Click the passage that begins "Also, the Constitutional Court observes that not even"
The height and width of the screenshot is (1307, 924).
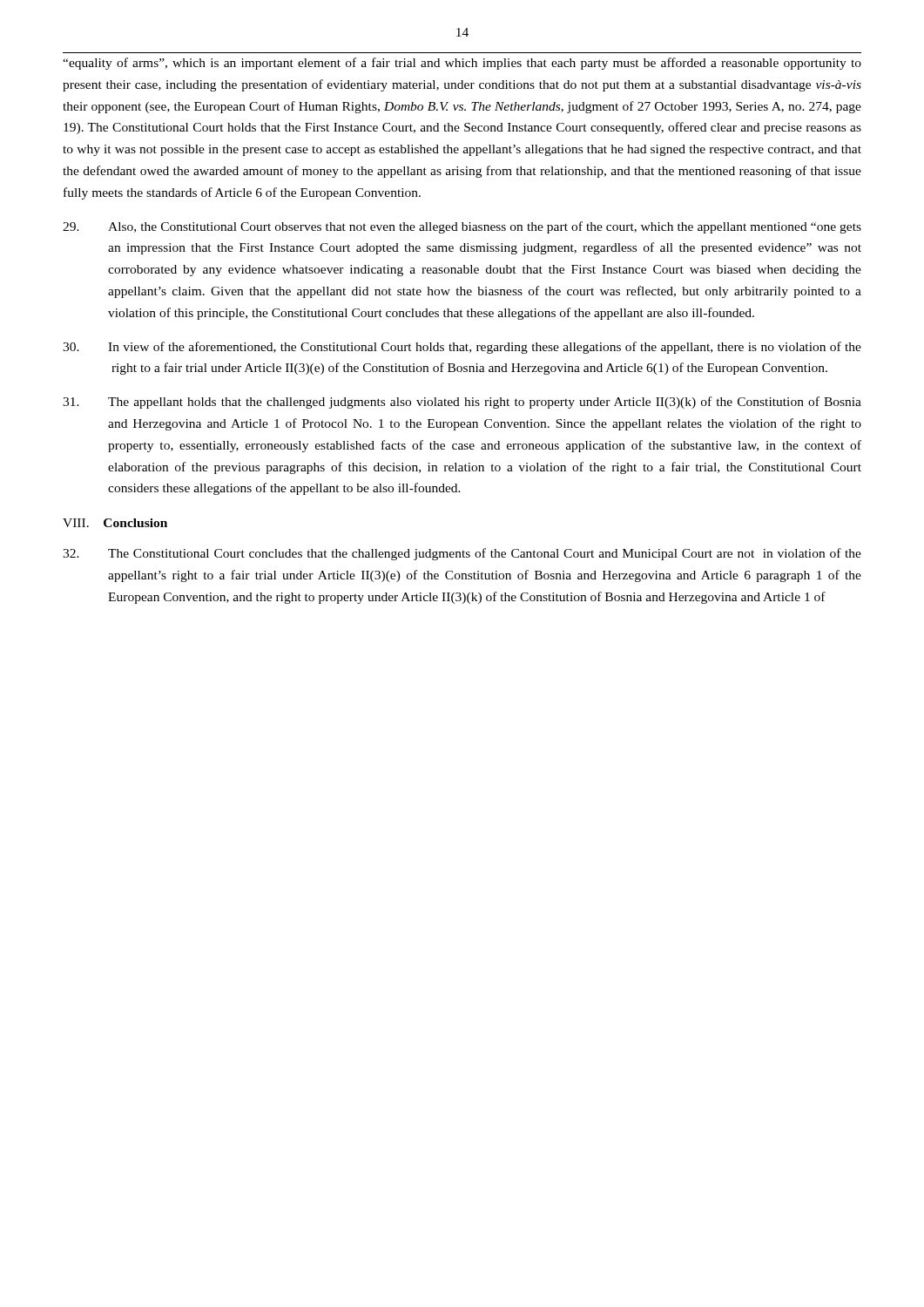click(462, 270)
